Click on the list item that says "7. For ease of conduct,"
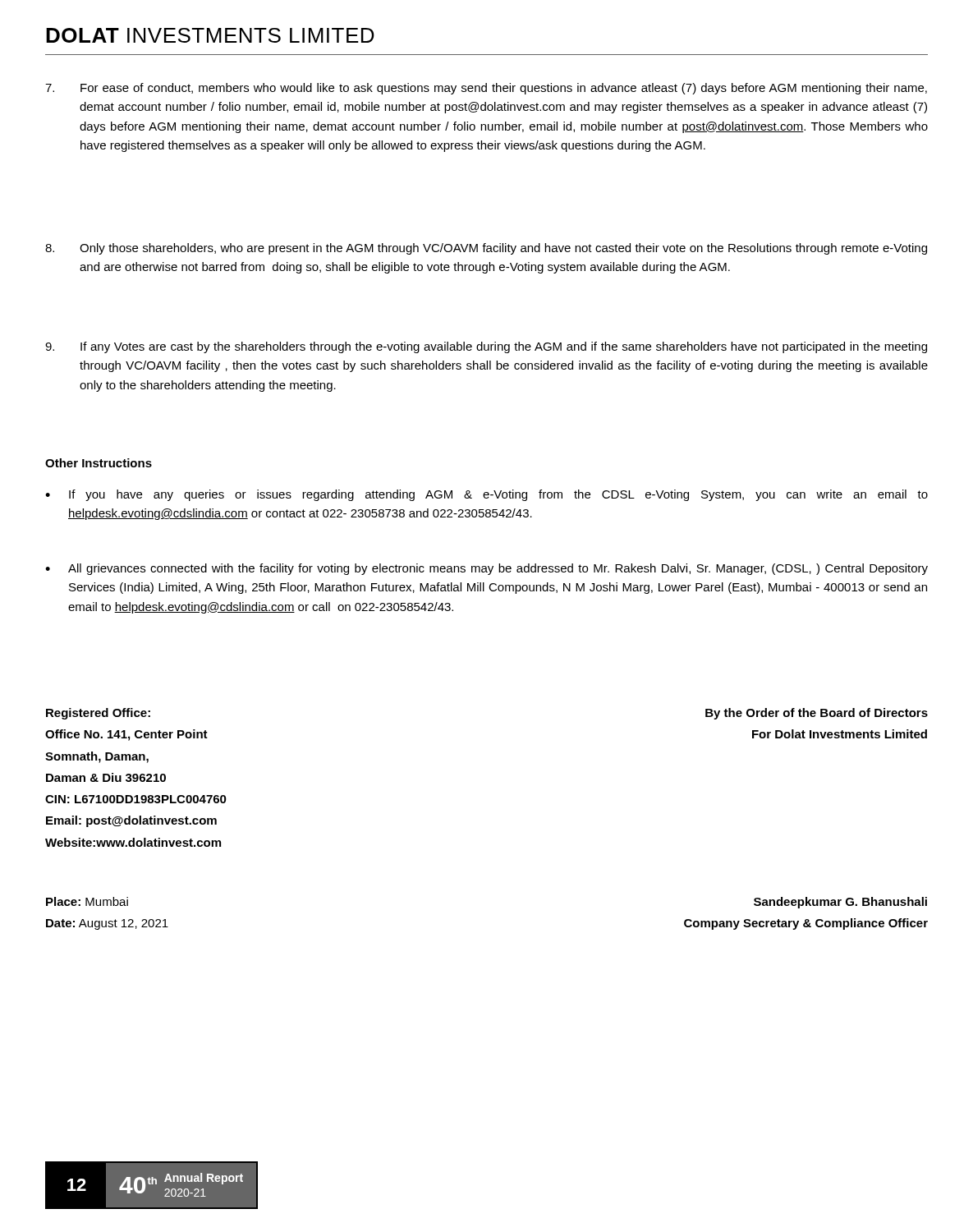This screenshot has height=1232, width=973. [486, 116]
